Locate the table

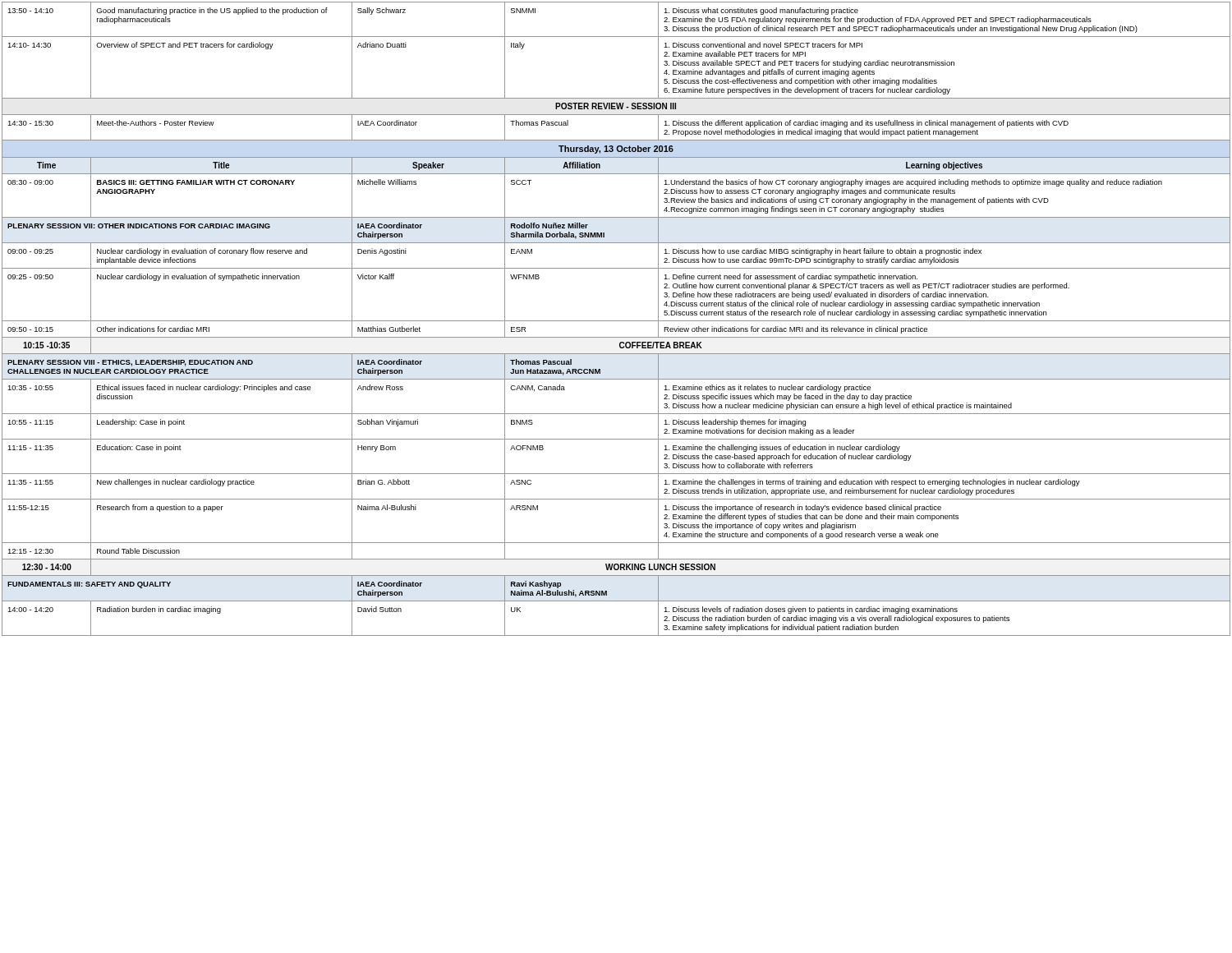click(x=616, y=319)
